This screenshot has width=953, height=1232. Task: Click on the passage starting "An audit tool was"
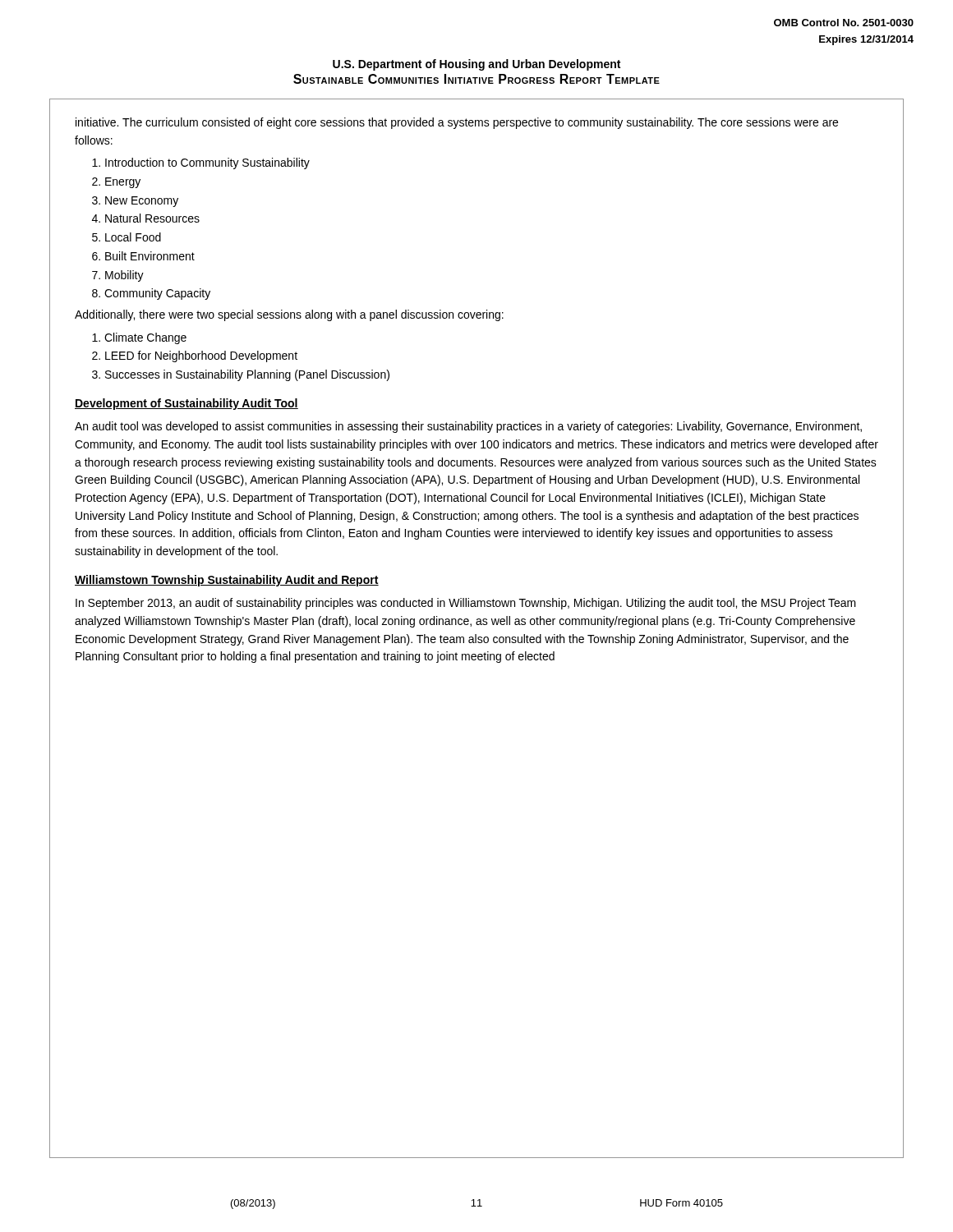(476, 489)
